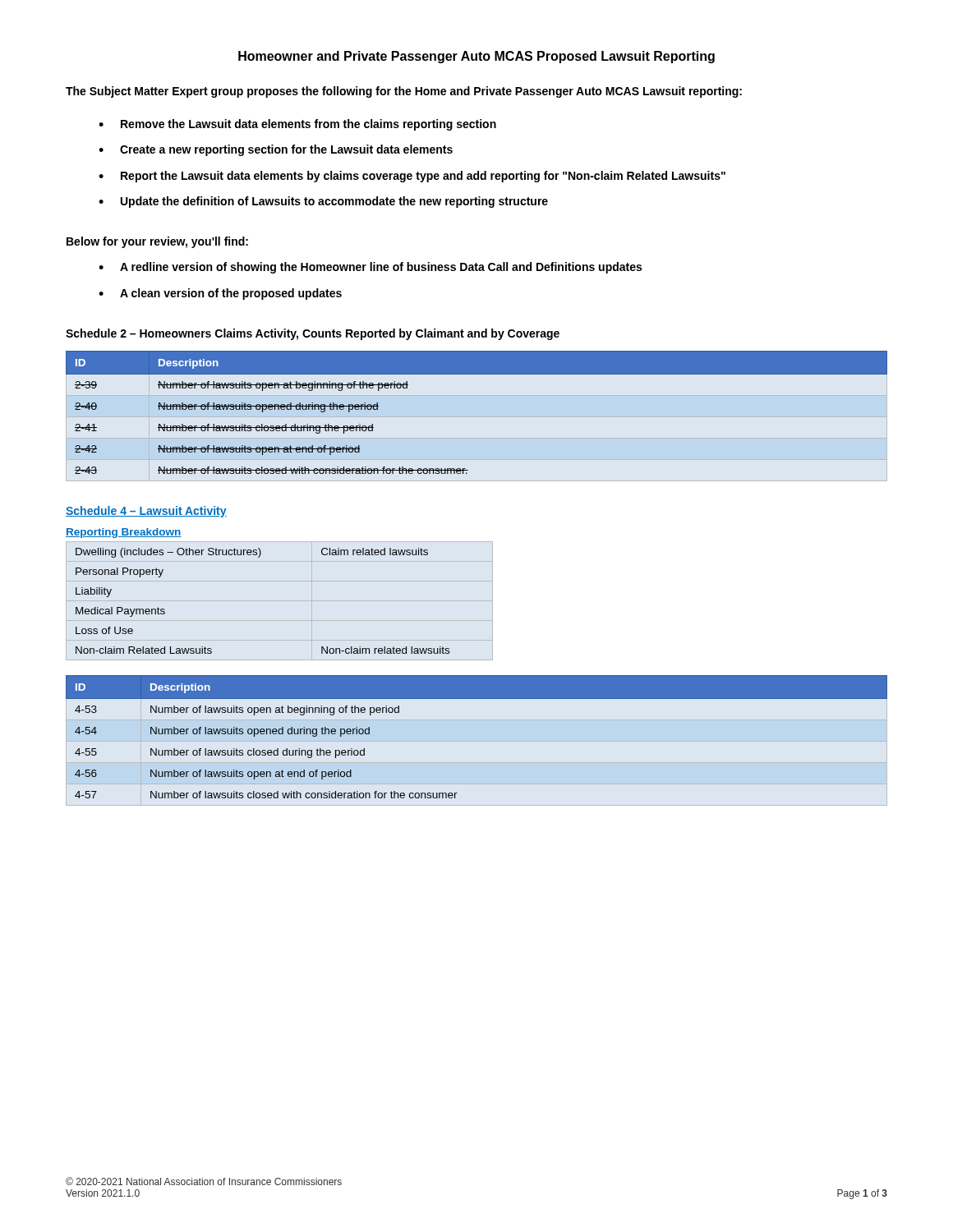Locate the block starting "Schedule 4 – Lawsuit"
953x1232 pixels.
click(146, 511)
